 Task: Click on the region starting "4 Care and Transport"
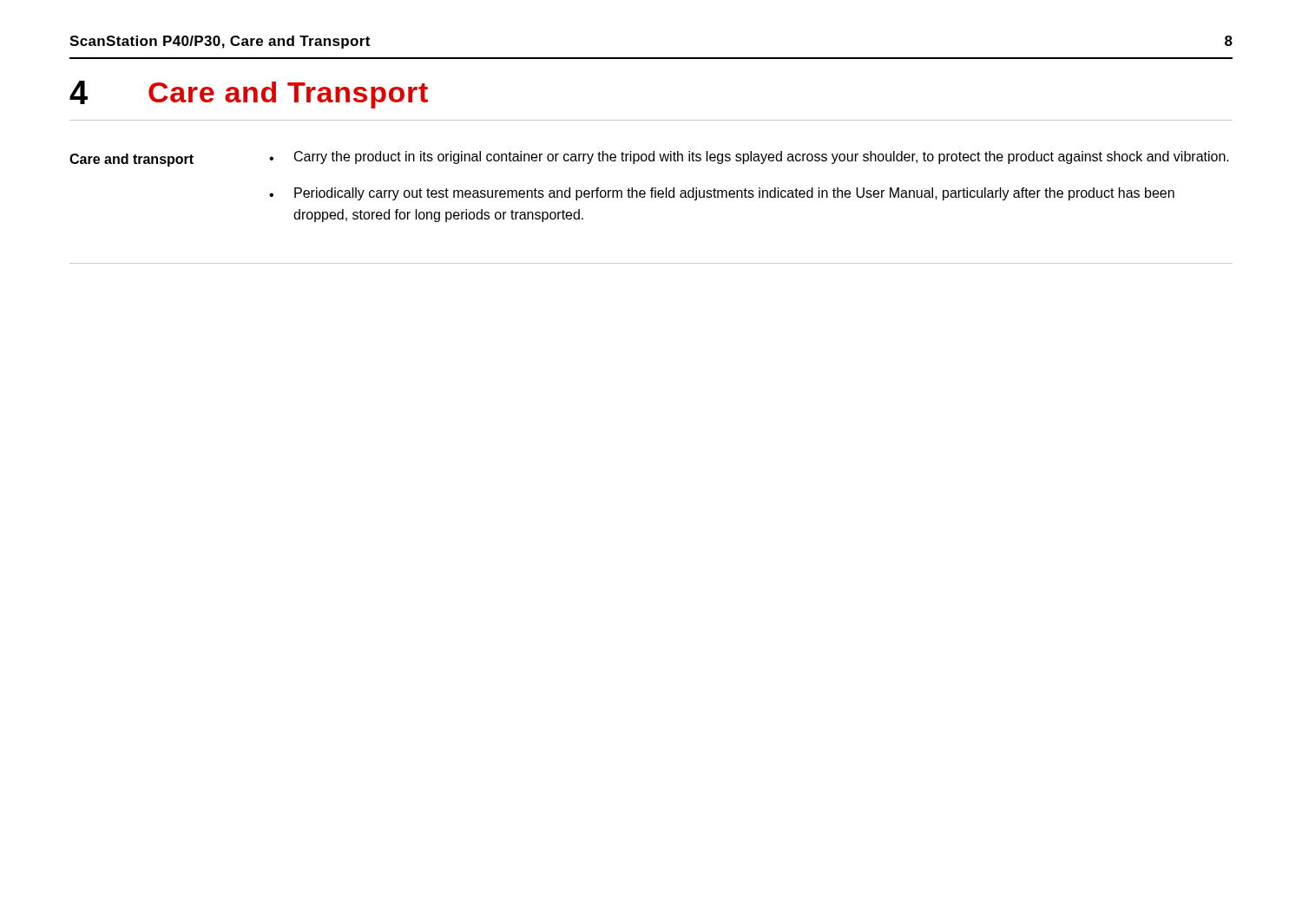[x=249, y=93]
